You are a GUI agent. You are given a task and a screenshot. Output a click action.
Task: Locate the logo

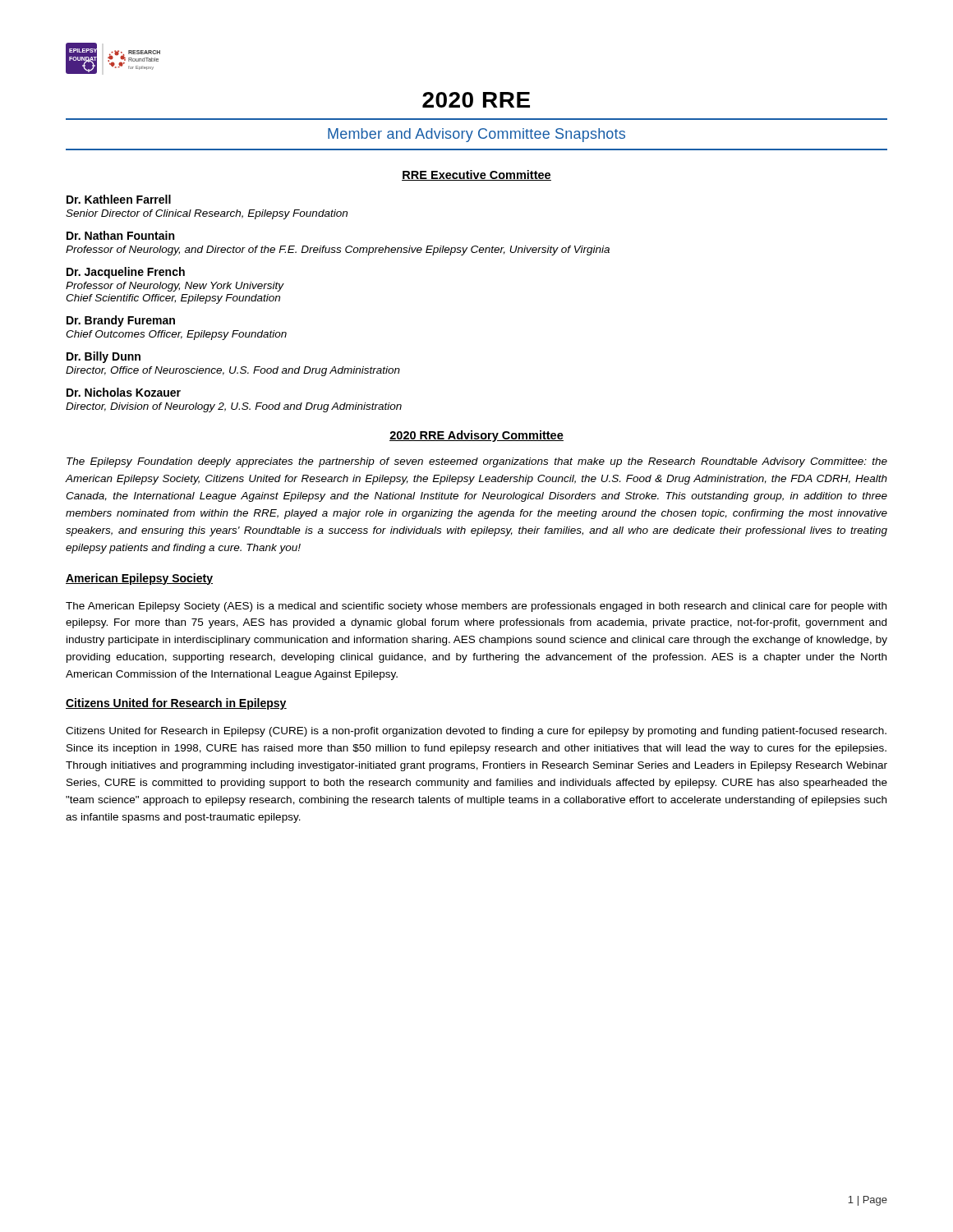476,59
